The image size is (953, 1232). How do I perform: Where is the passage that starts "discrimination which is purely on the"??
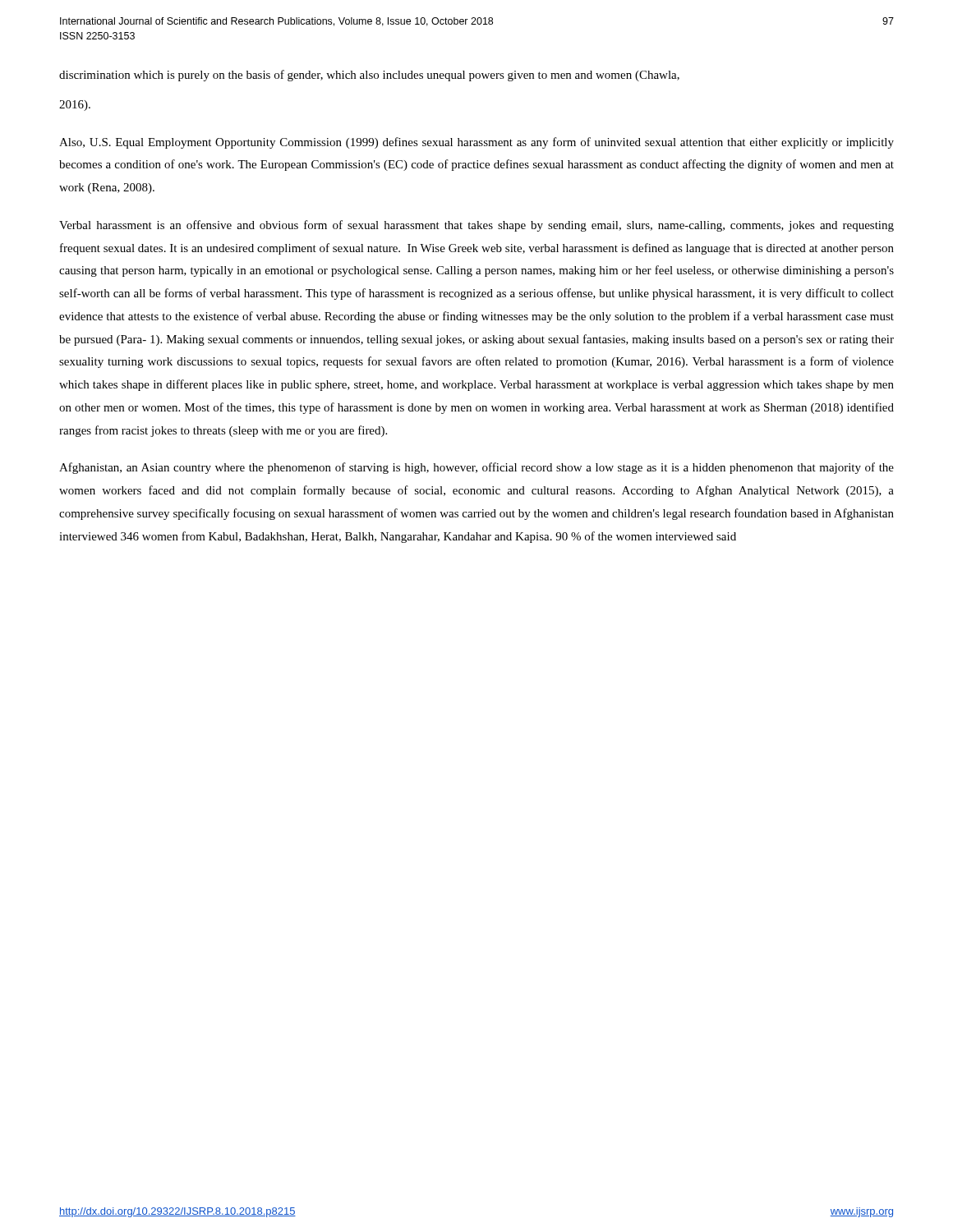tap(369, 75)
